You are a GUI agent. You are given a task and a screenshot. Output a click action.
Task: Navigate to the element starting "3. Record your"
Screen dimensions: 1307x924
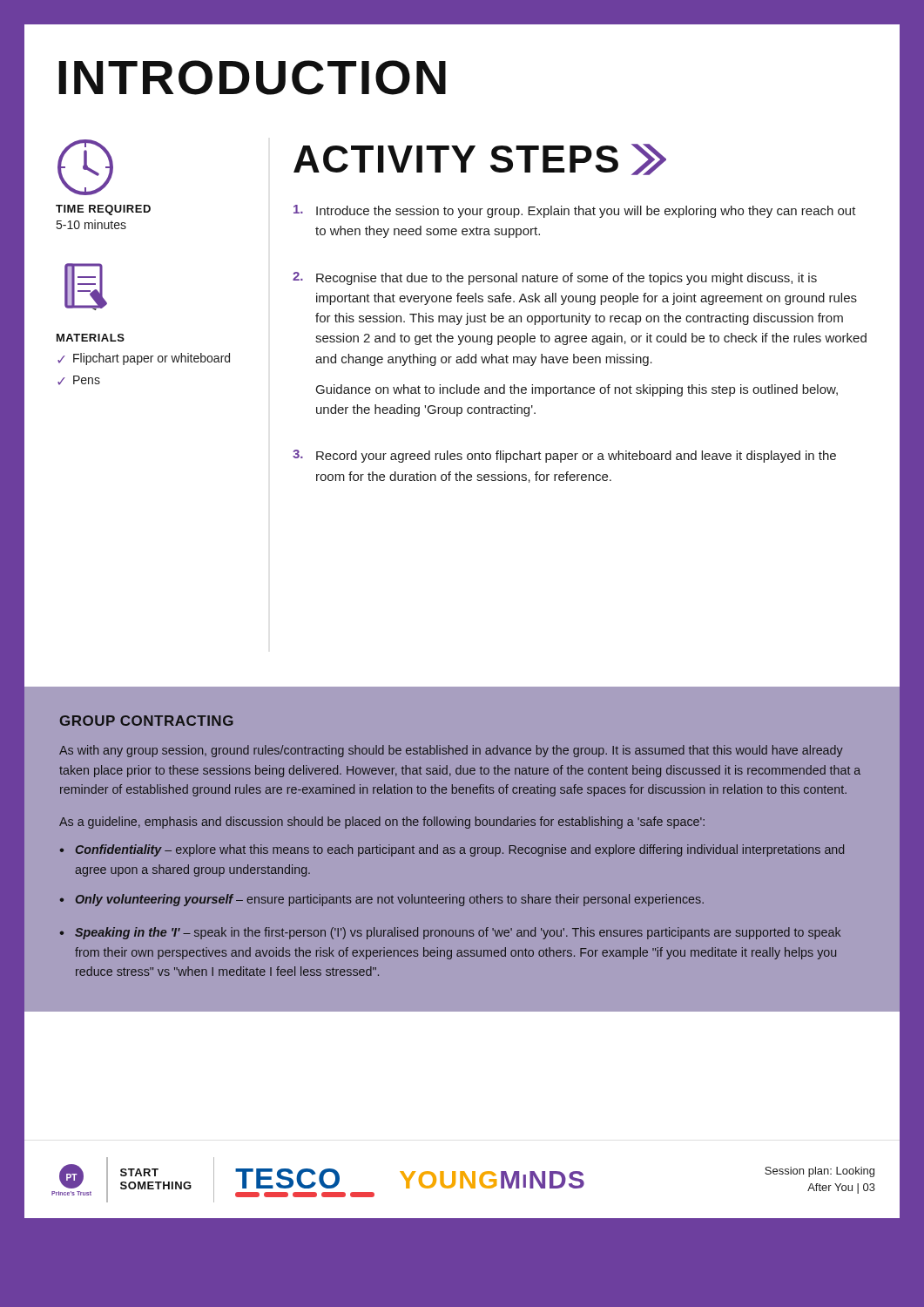580,466
